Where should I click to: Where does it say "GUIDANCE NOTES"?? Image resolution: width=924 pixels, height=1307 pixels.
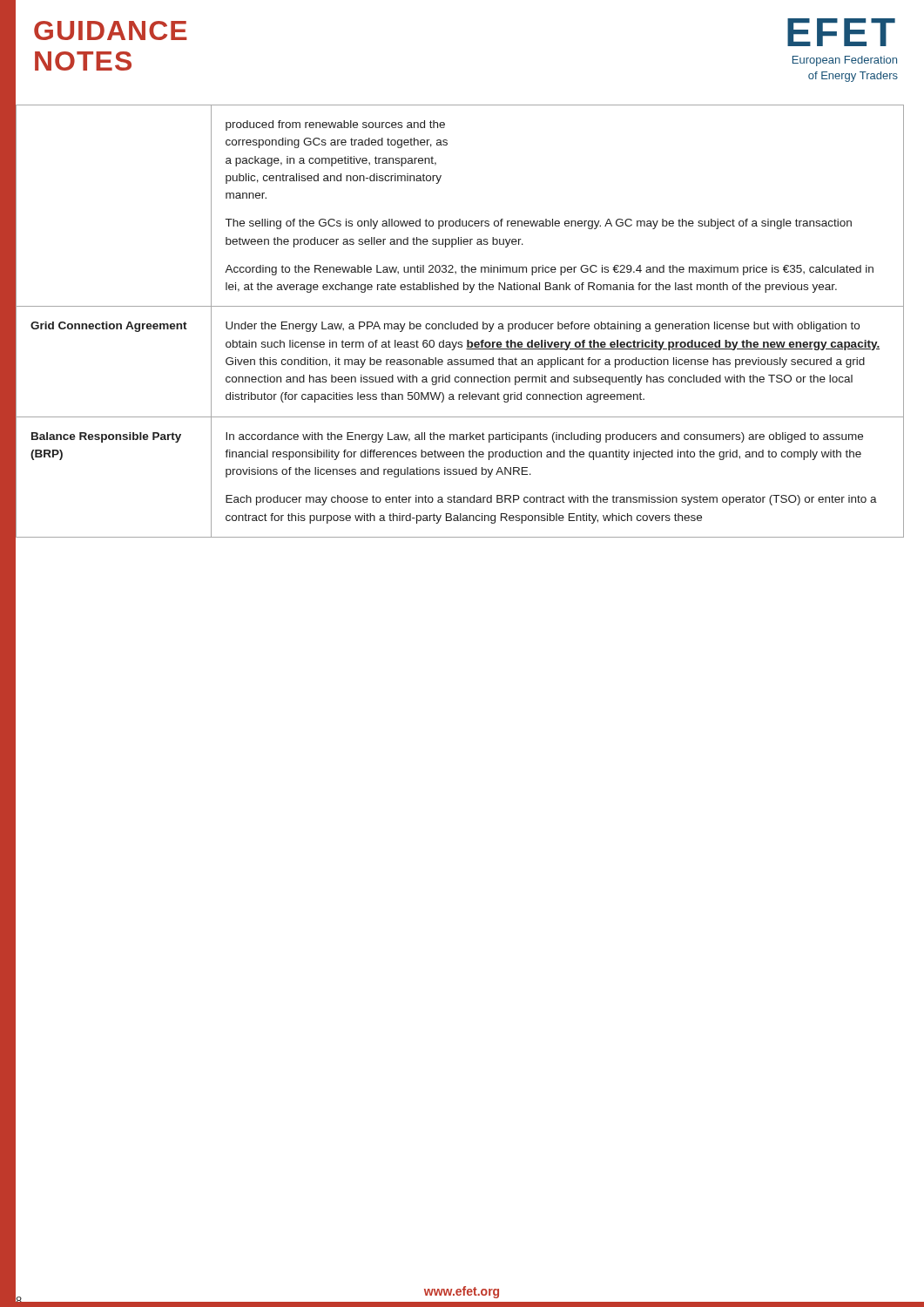[111, 46]
